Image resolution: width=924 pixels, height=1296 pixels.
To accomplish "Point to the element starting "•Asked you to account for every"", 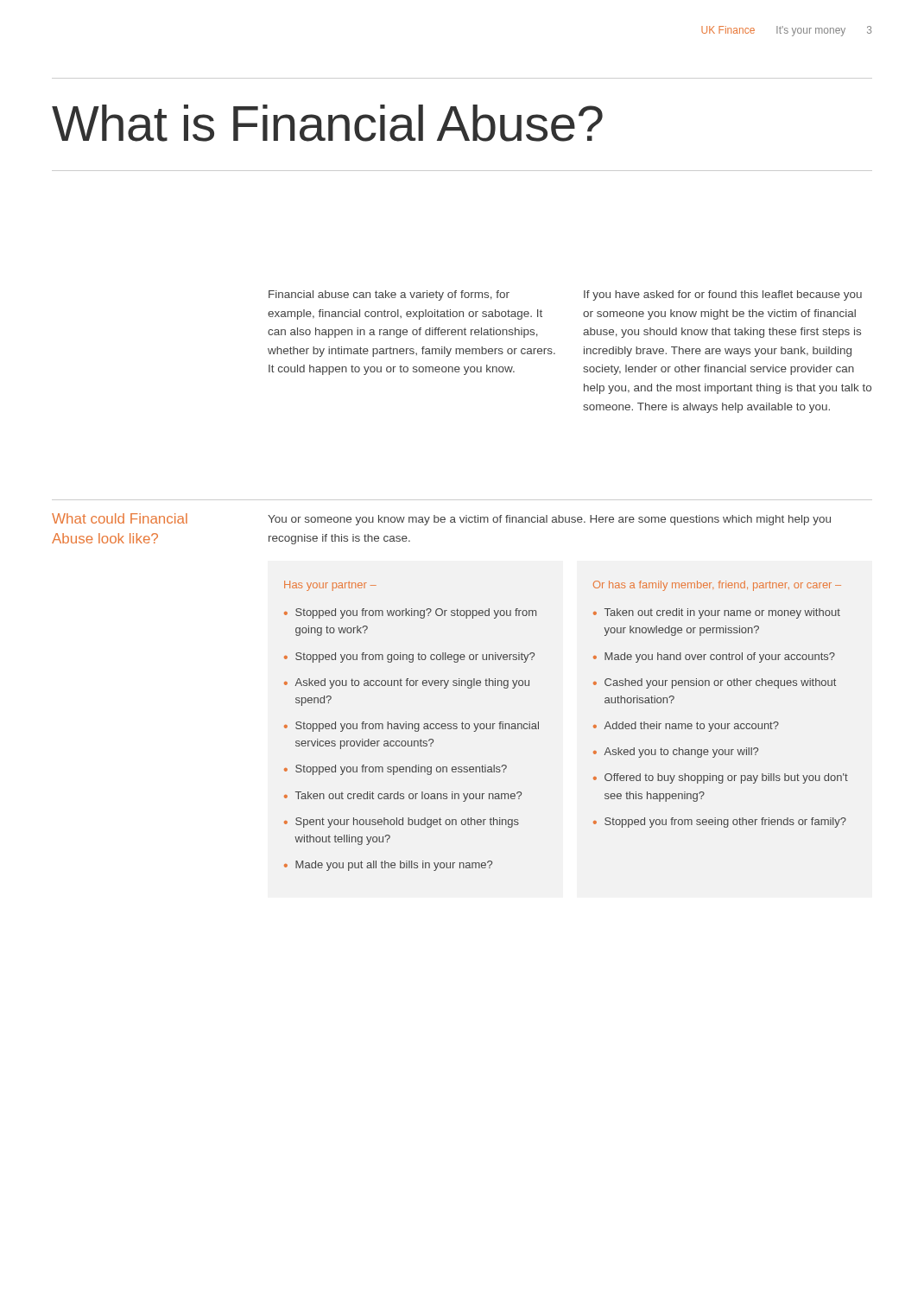I will pos(415,691).
